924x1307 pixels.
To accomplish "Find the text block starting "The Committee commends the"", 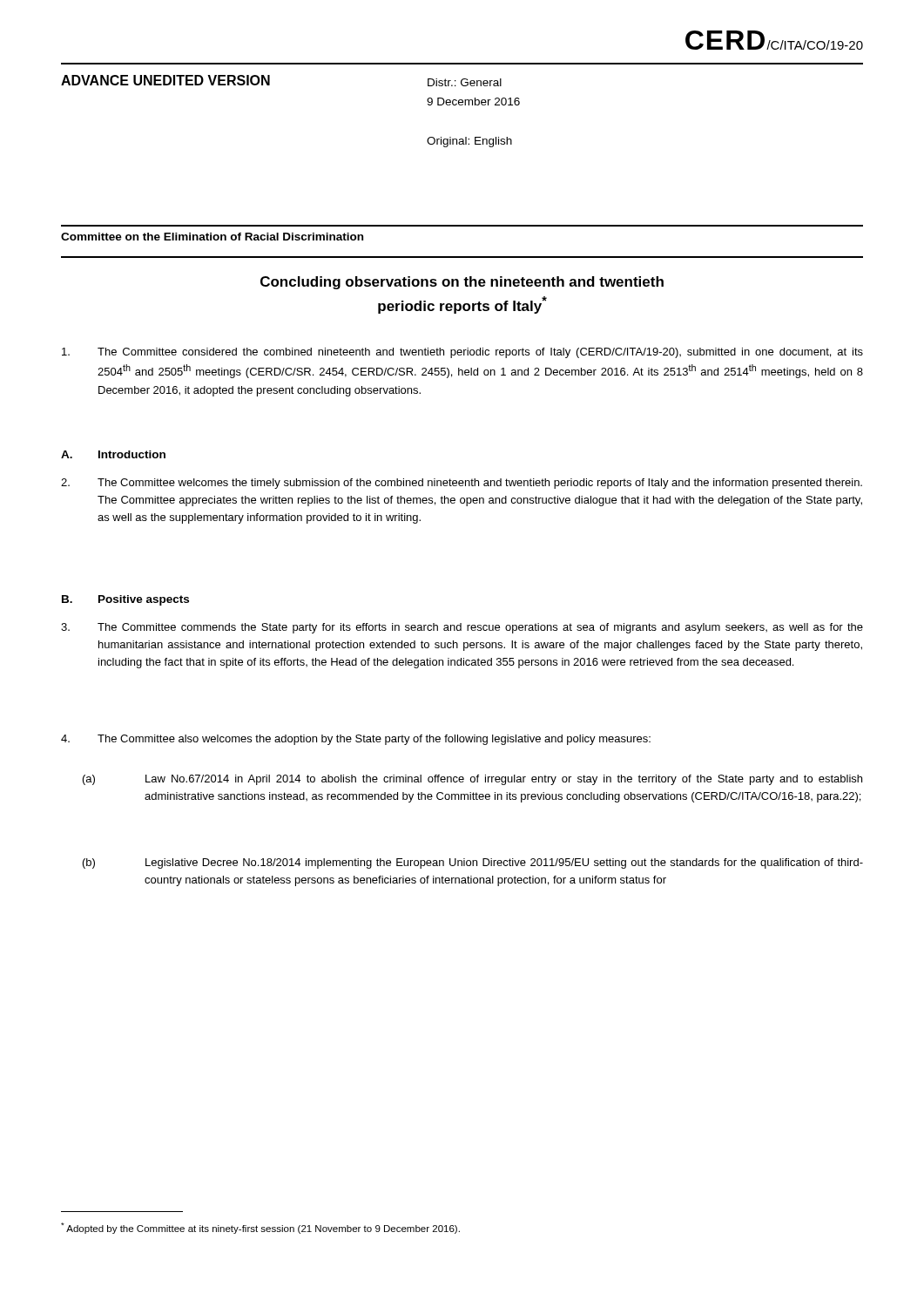I will tap(462, 645).
